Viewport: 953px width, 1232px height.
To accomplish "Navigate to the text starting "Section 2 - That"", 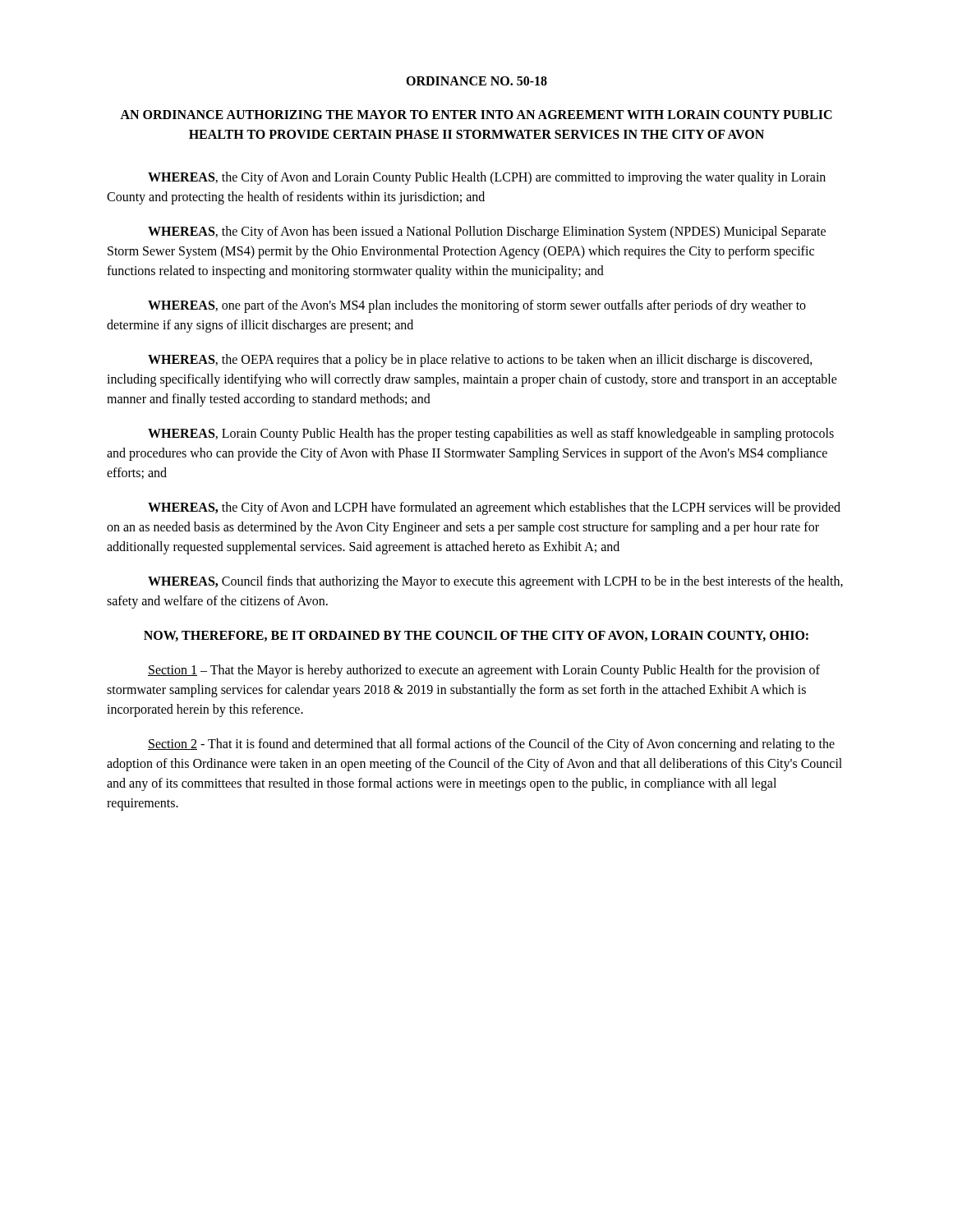I will (x=475, y=773).
